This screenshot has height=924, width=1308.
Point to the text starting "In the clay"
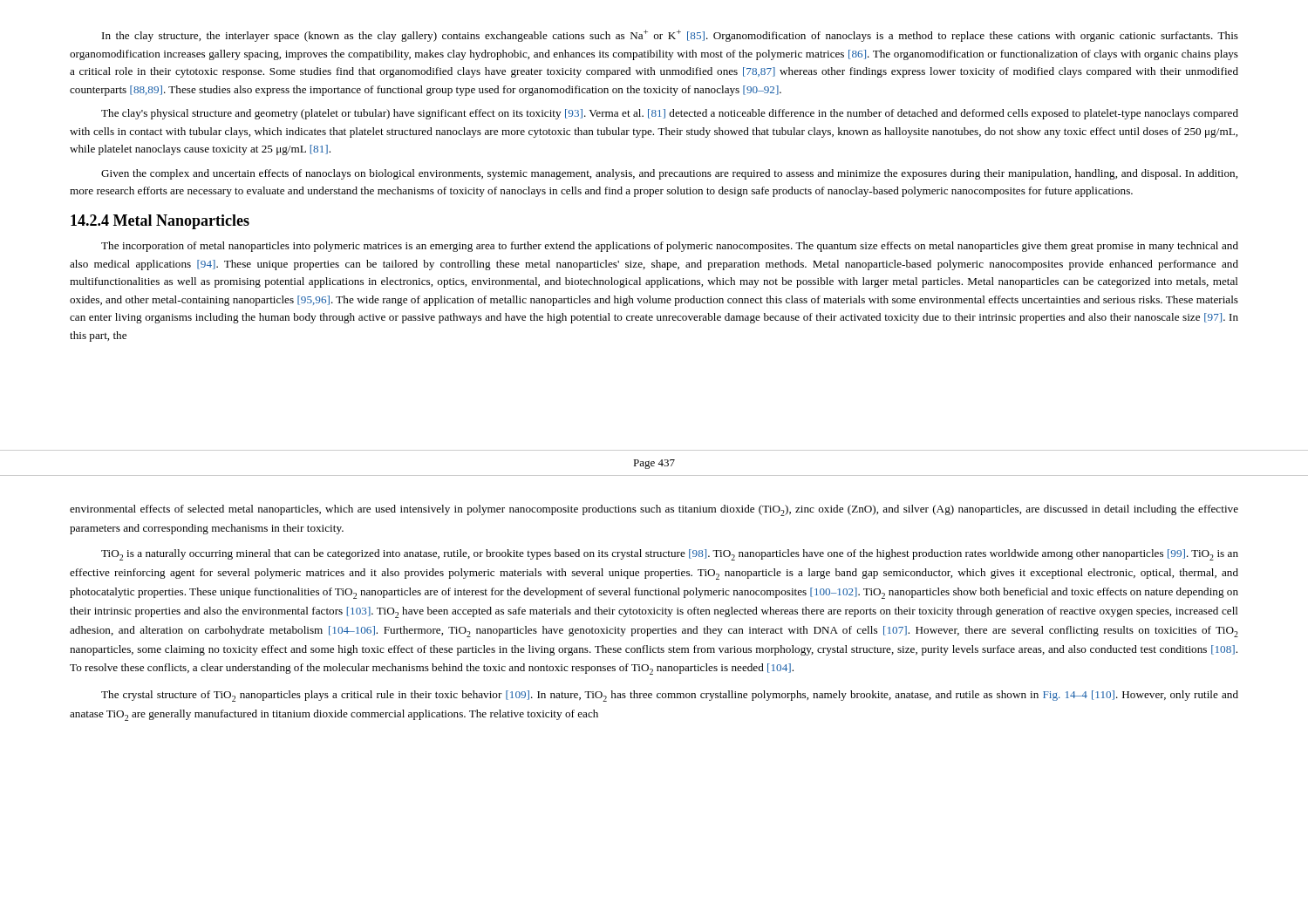click(654, 62)
